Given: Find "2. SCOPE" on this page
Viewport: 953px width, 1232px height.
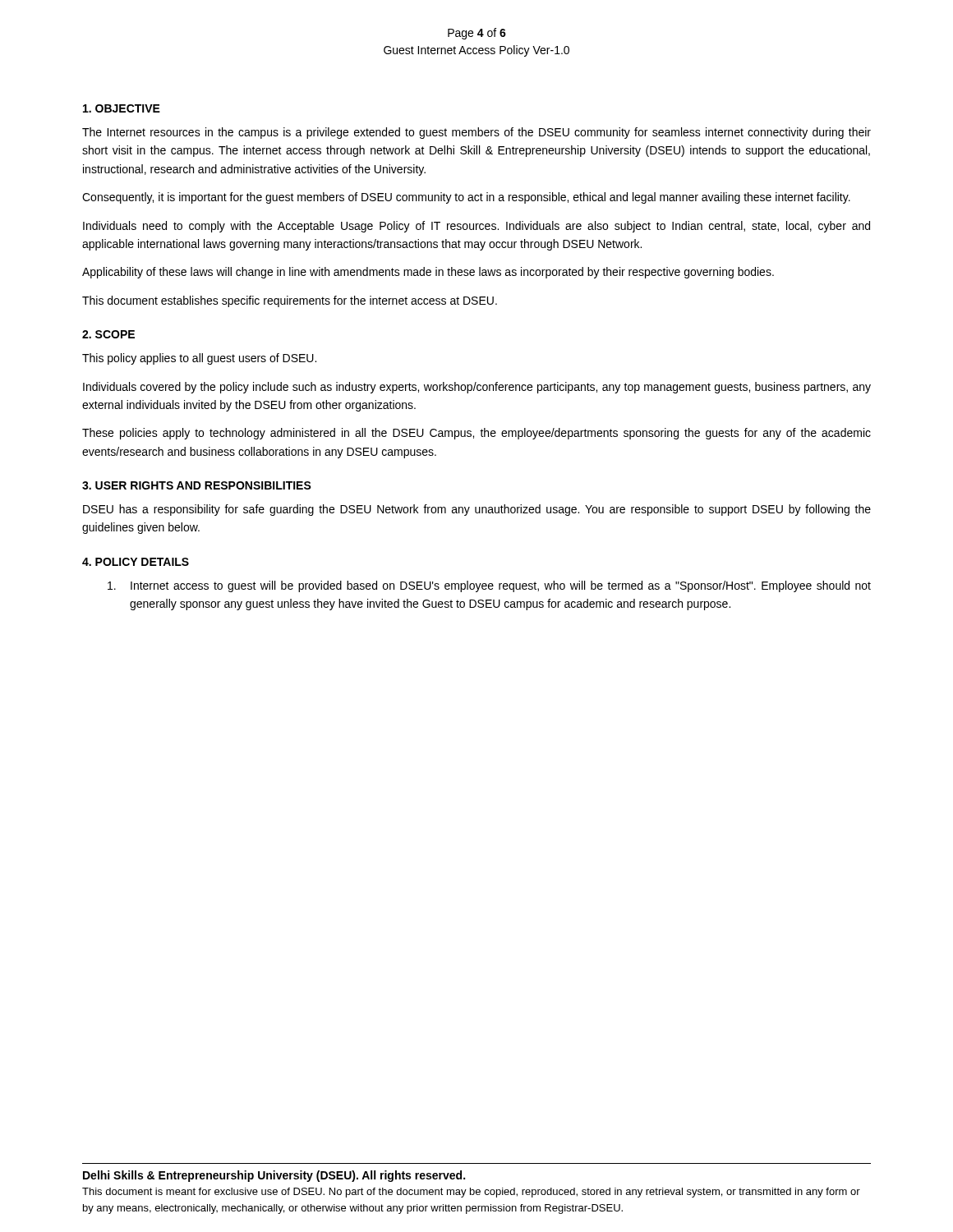Looking at the screenshot, I should coord(109,334).
